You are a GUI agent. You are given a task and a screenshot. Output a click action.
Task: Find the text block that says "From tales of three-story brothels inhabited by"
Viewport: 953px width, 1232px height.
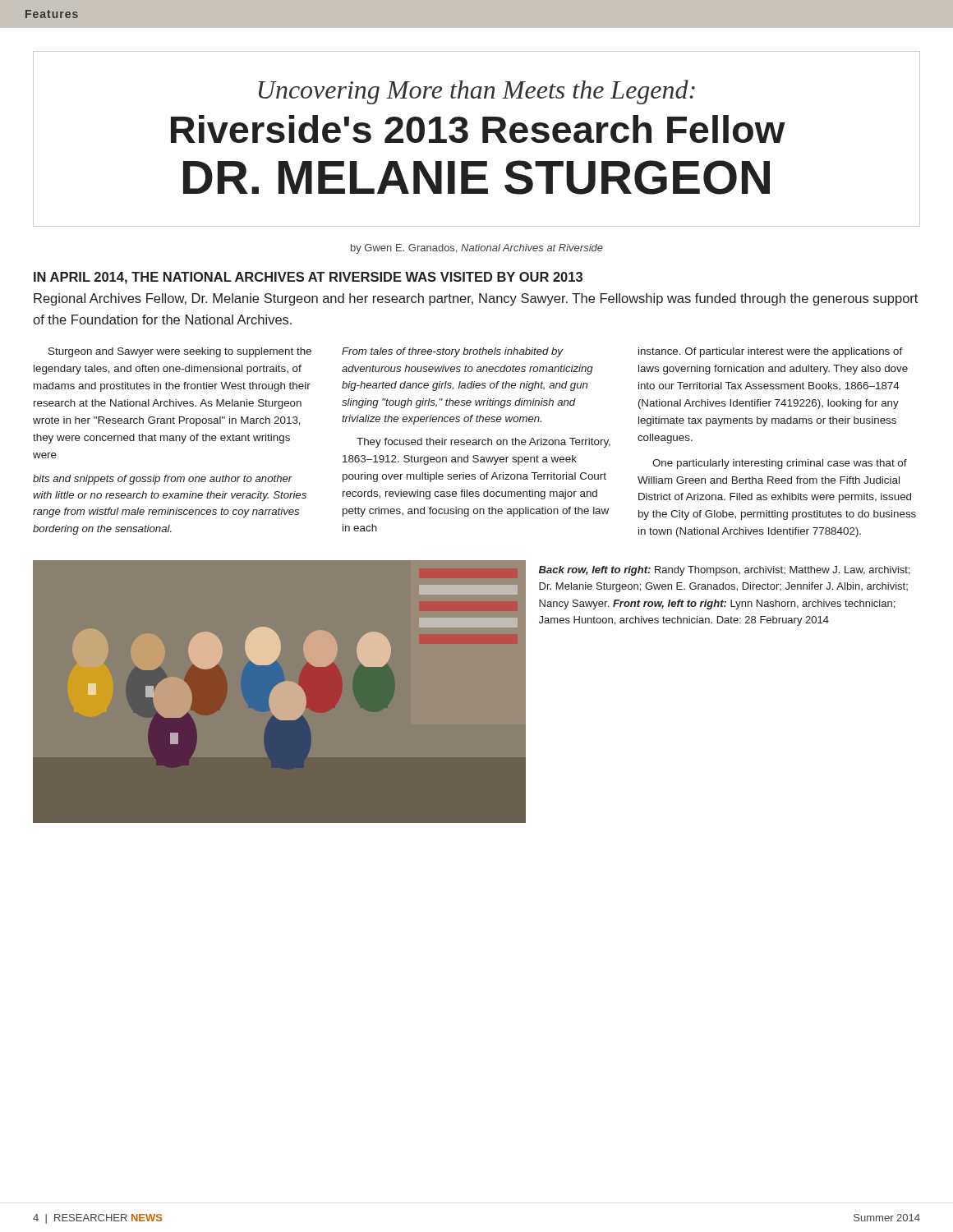coord(476,440)
